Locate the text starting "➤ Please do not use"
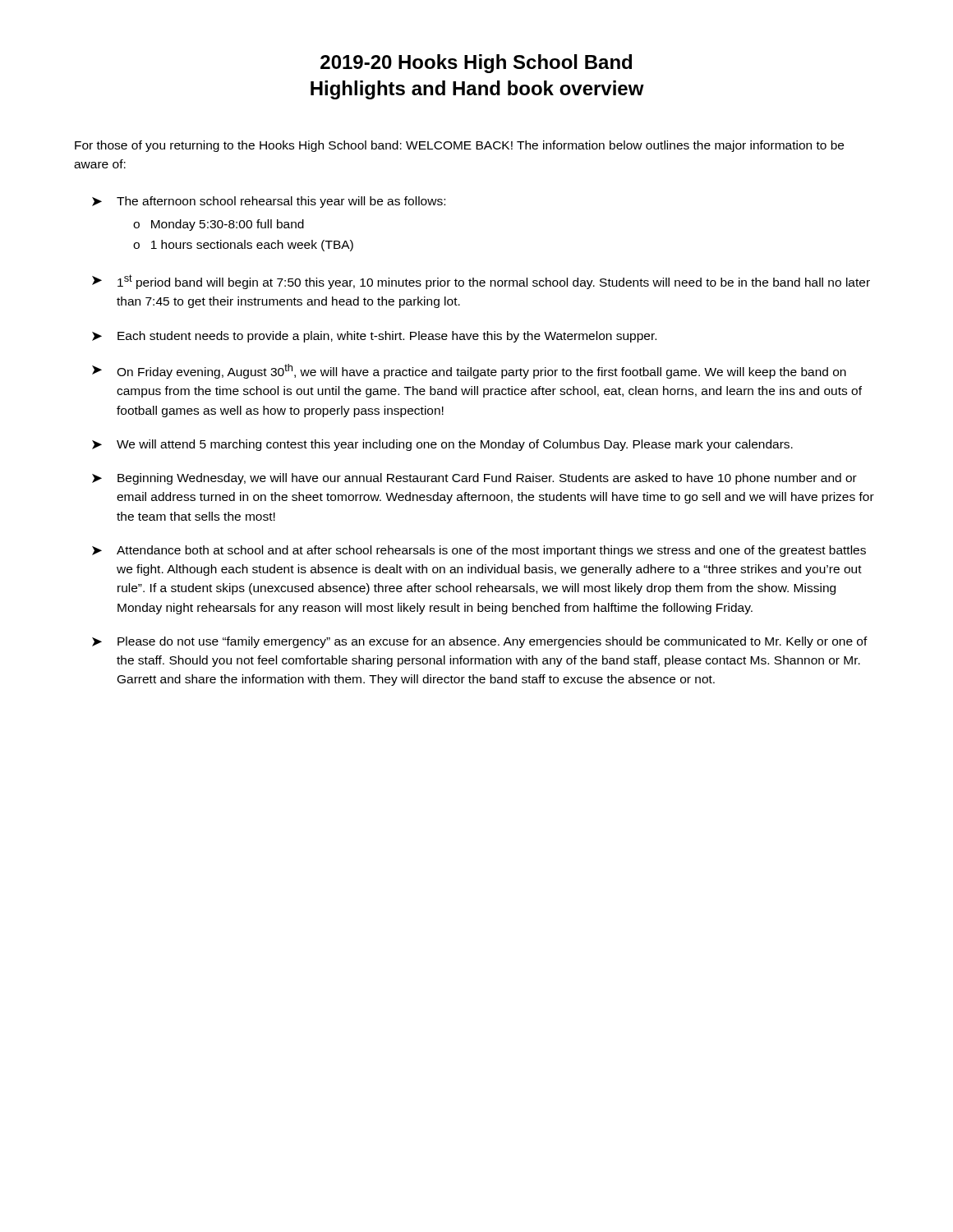 tap(485, 660)
